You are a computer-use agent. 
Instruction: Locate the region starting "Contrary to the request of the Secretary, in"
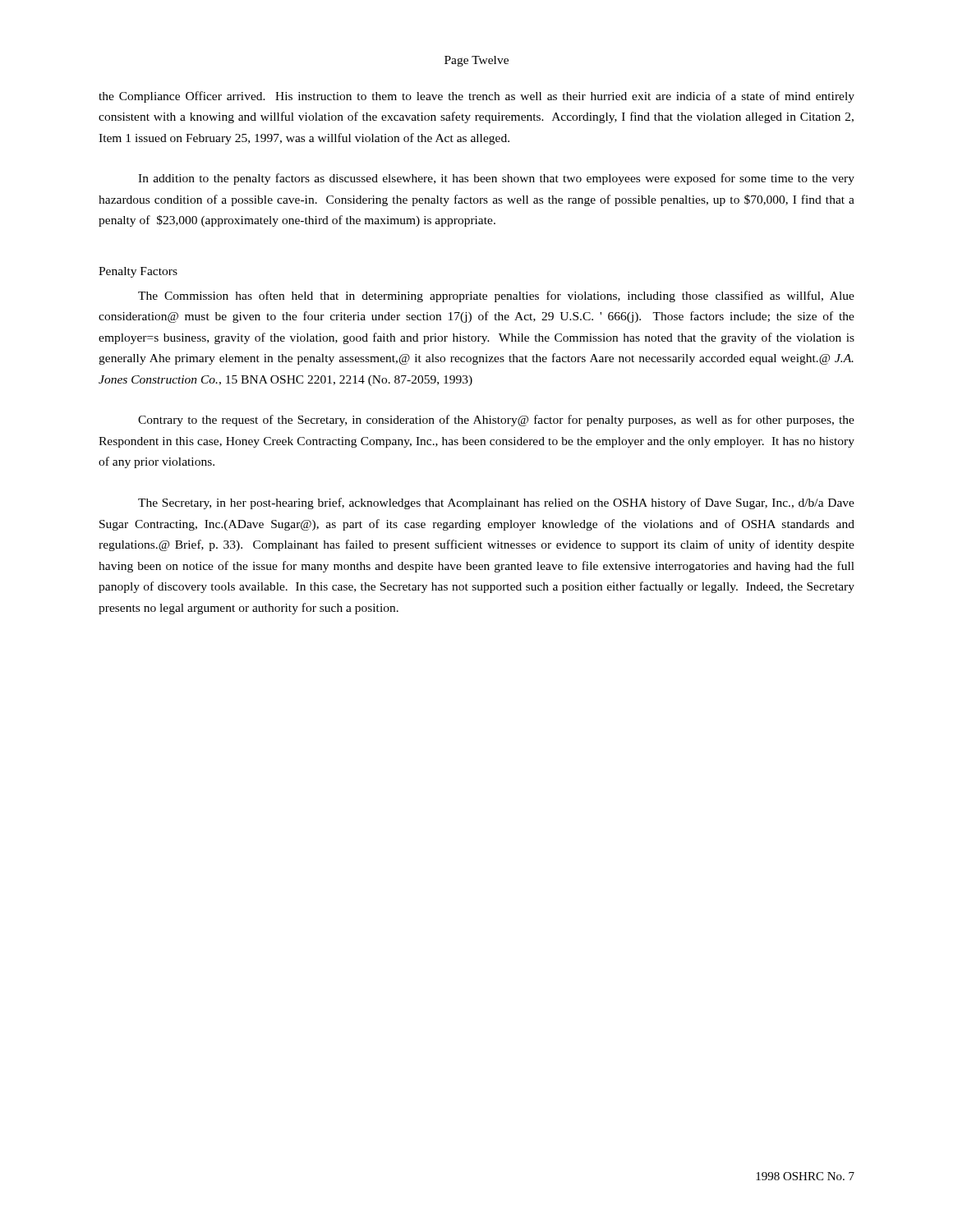point(476,441)
